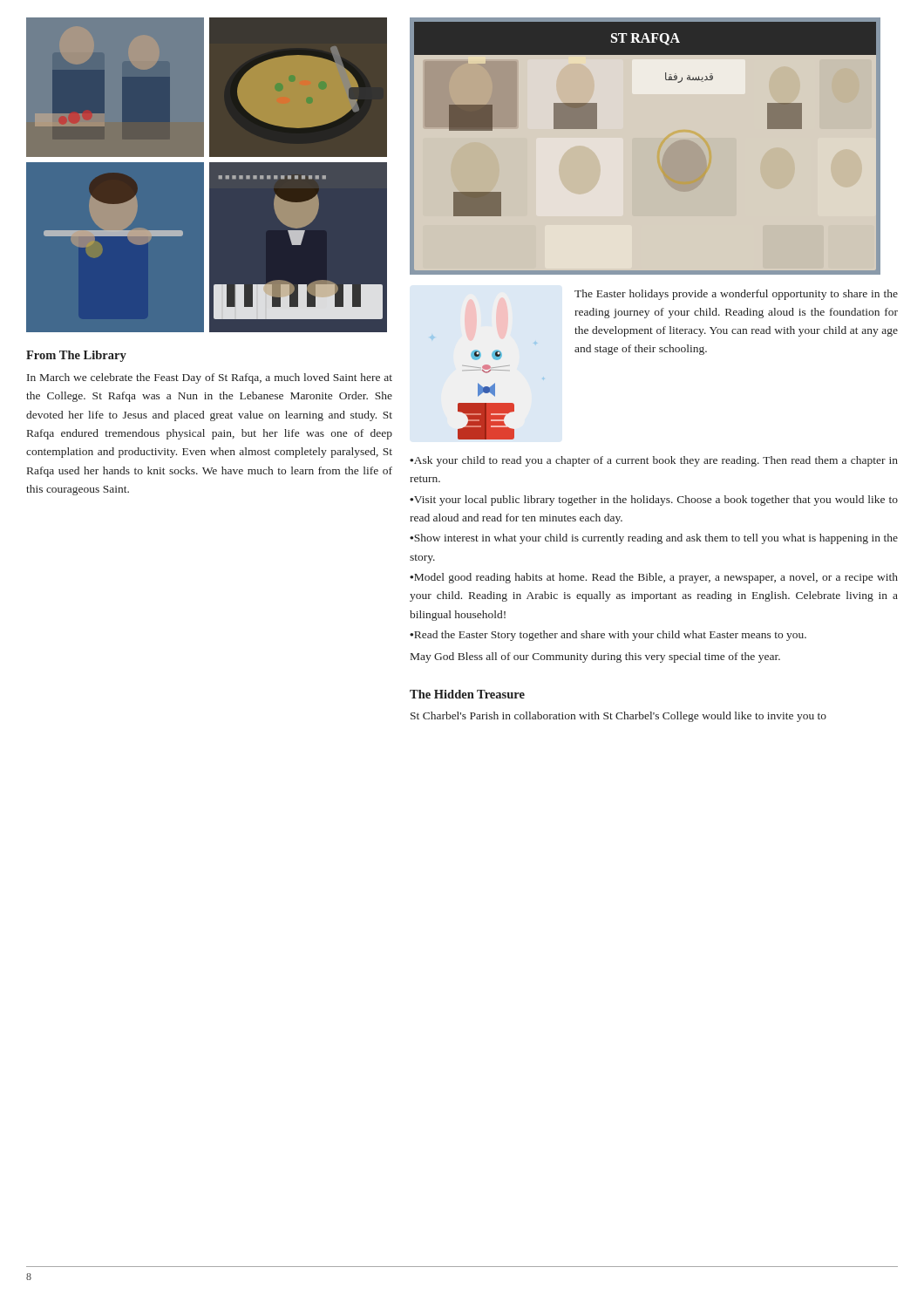
Task: Find the region starting "May God Bless all"
Action: coord(595,656)
